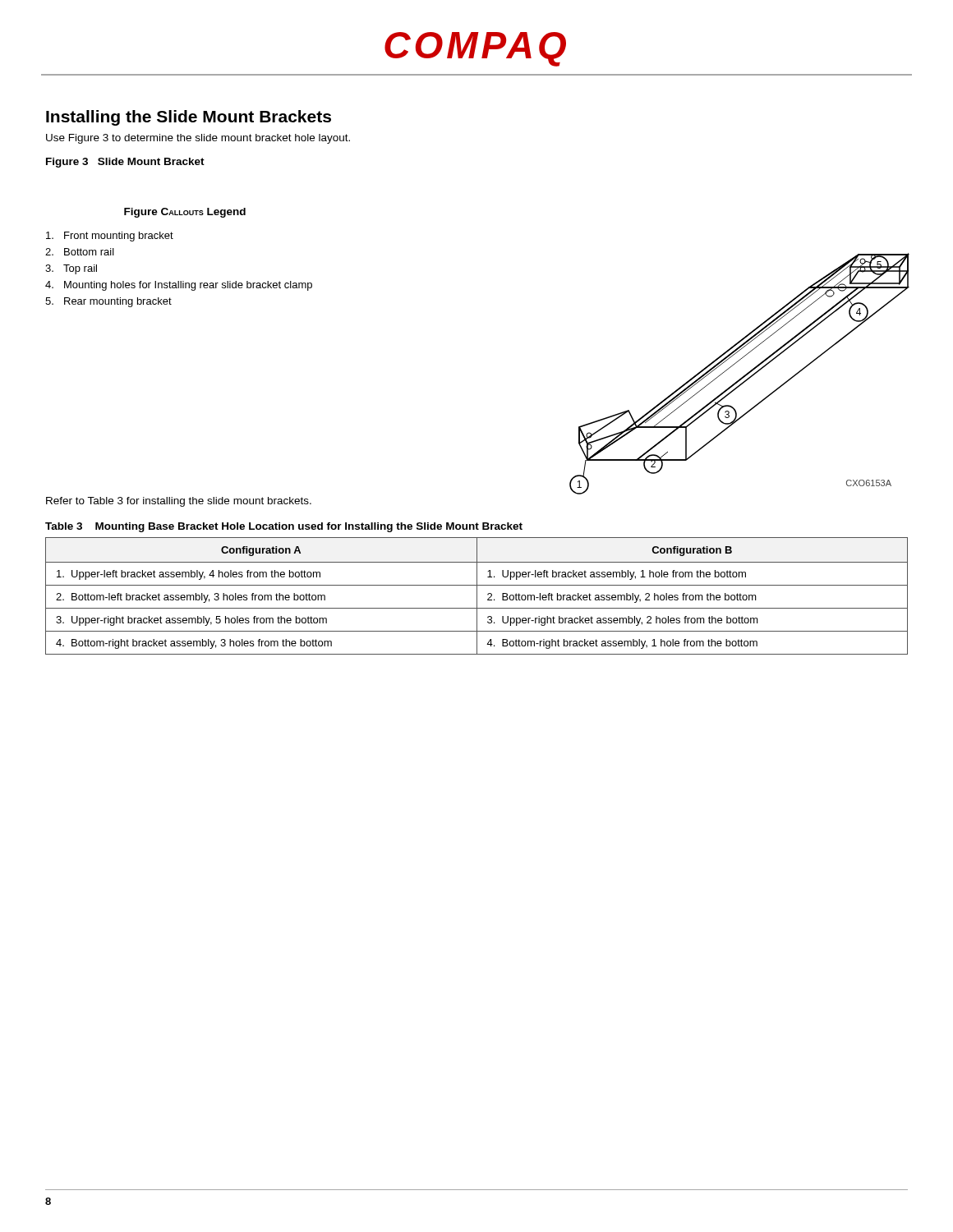Select the engineering diagram
This screenshot has height=1232, width=953.
click(x=616, y=334)
